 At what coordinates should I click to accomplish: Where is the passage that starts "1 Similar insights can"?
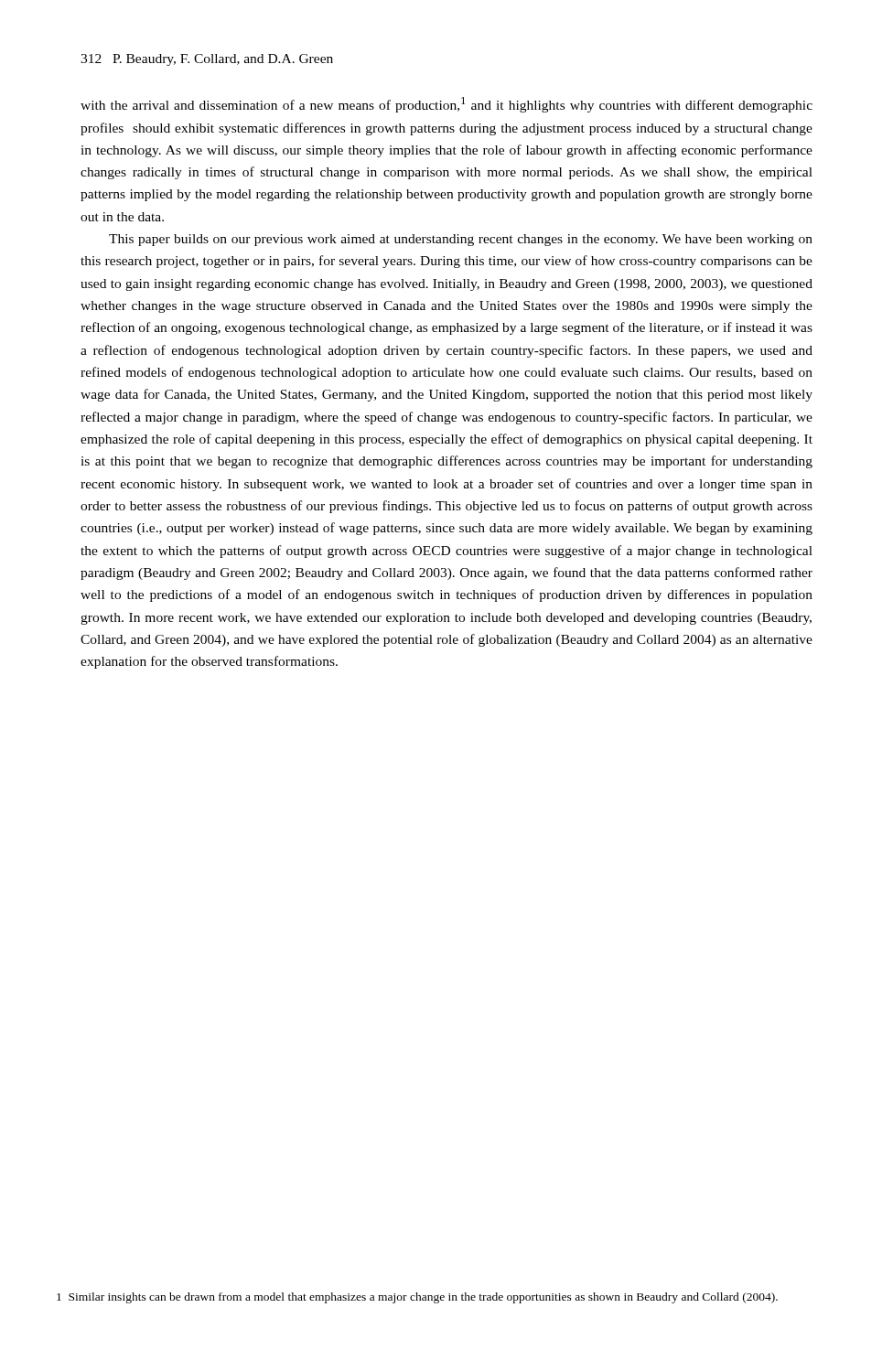(x=446, y=1297)
